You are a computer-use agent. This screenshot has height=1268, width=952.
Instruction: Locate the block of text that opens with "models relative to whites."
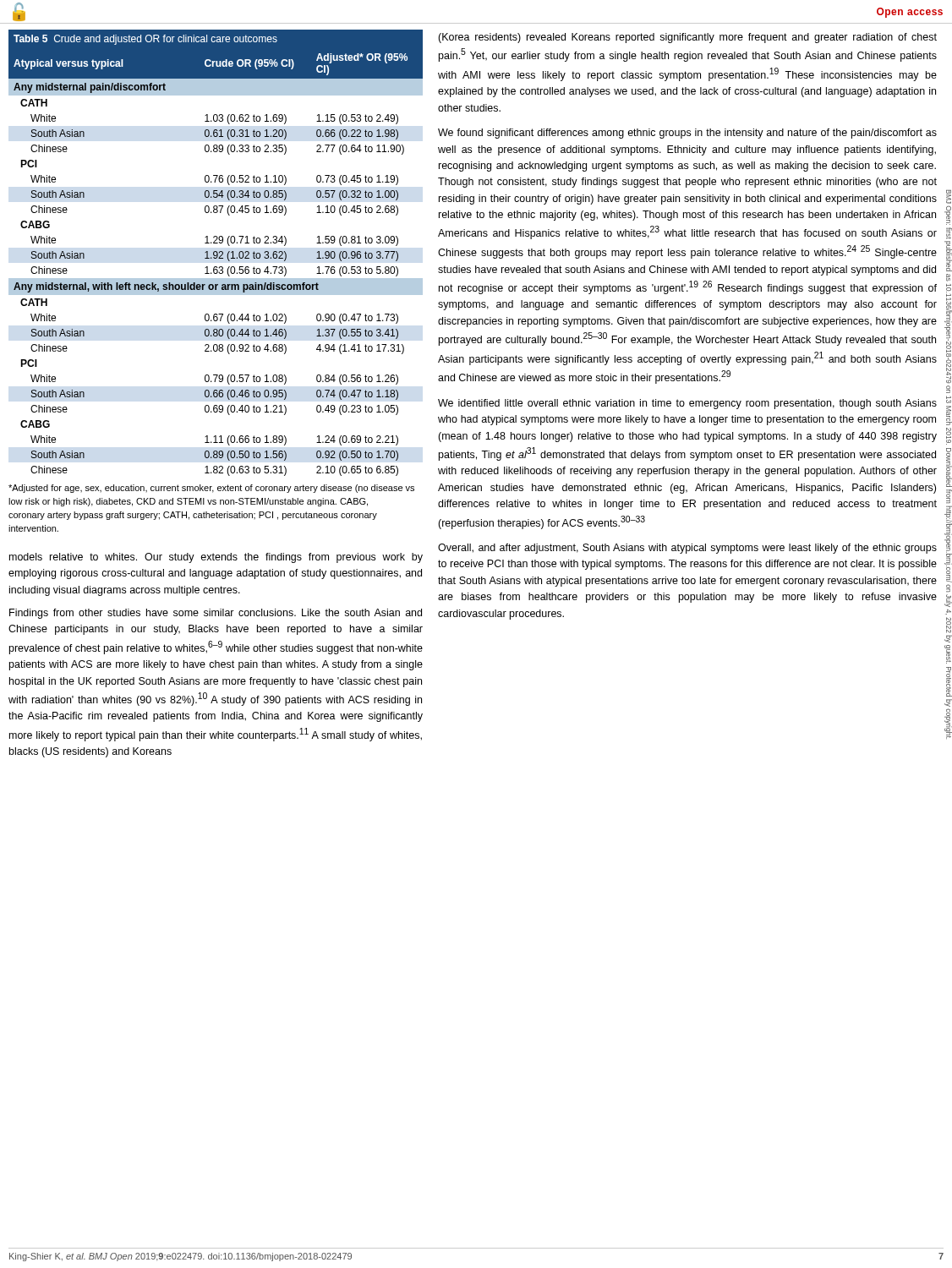216,573
